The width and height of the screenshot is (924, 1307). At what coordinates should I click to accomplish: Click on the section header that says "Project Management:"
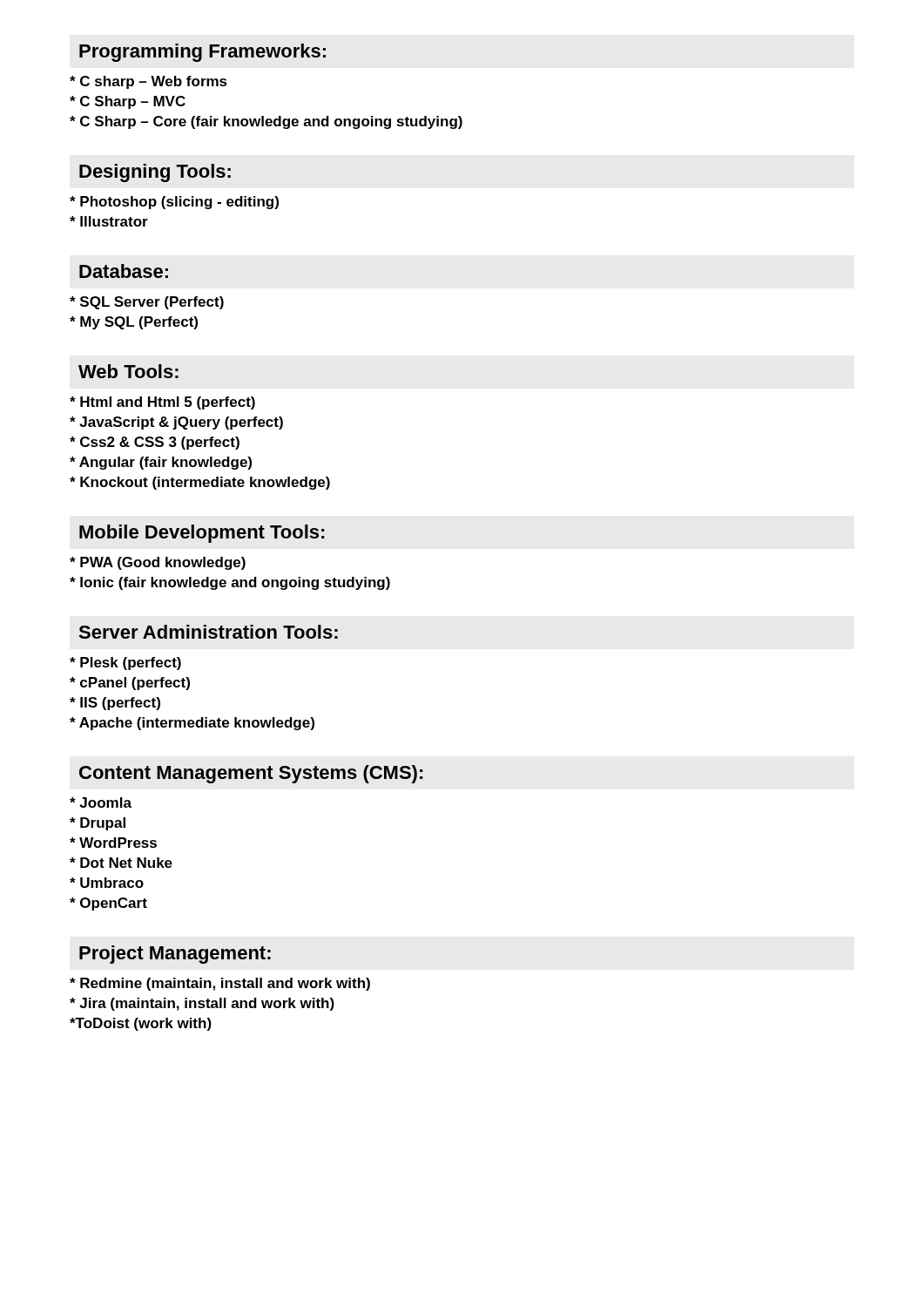(175, 953)
